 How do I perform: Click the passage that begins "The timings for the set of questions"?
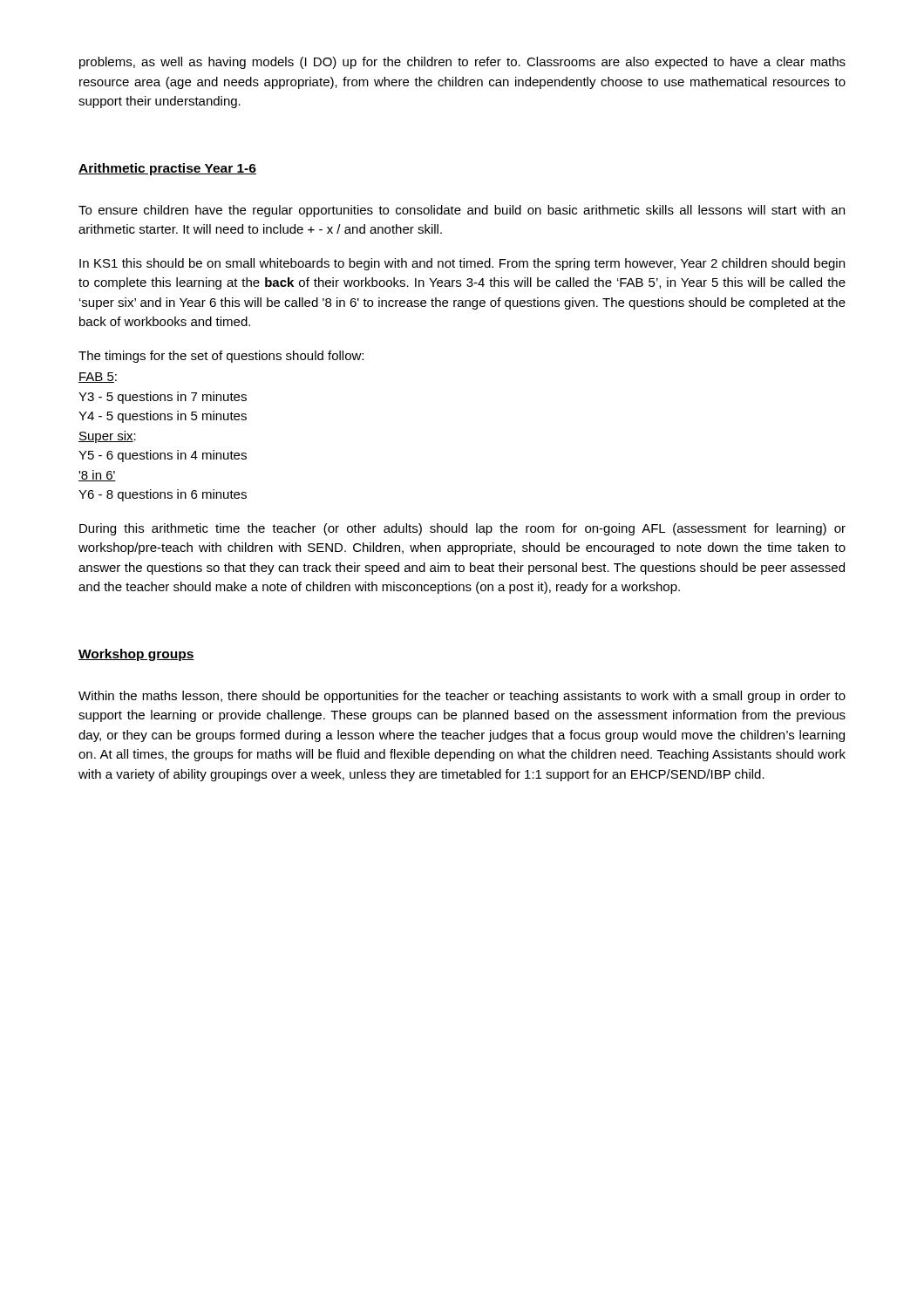pyautogui.click(x=222, y=355)
